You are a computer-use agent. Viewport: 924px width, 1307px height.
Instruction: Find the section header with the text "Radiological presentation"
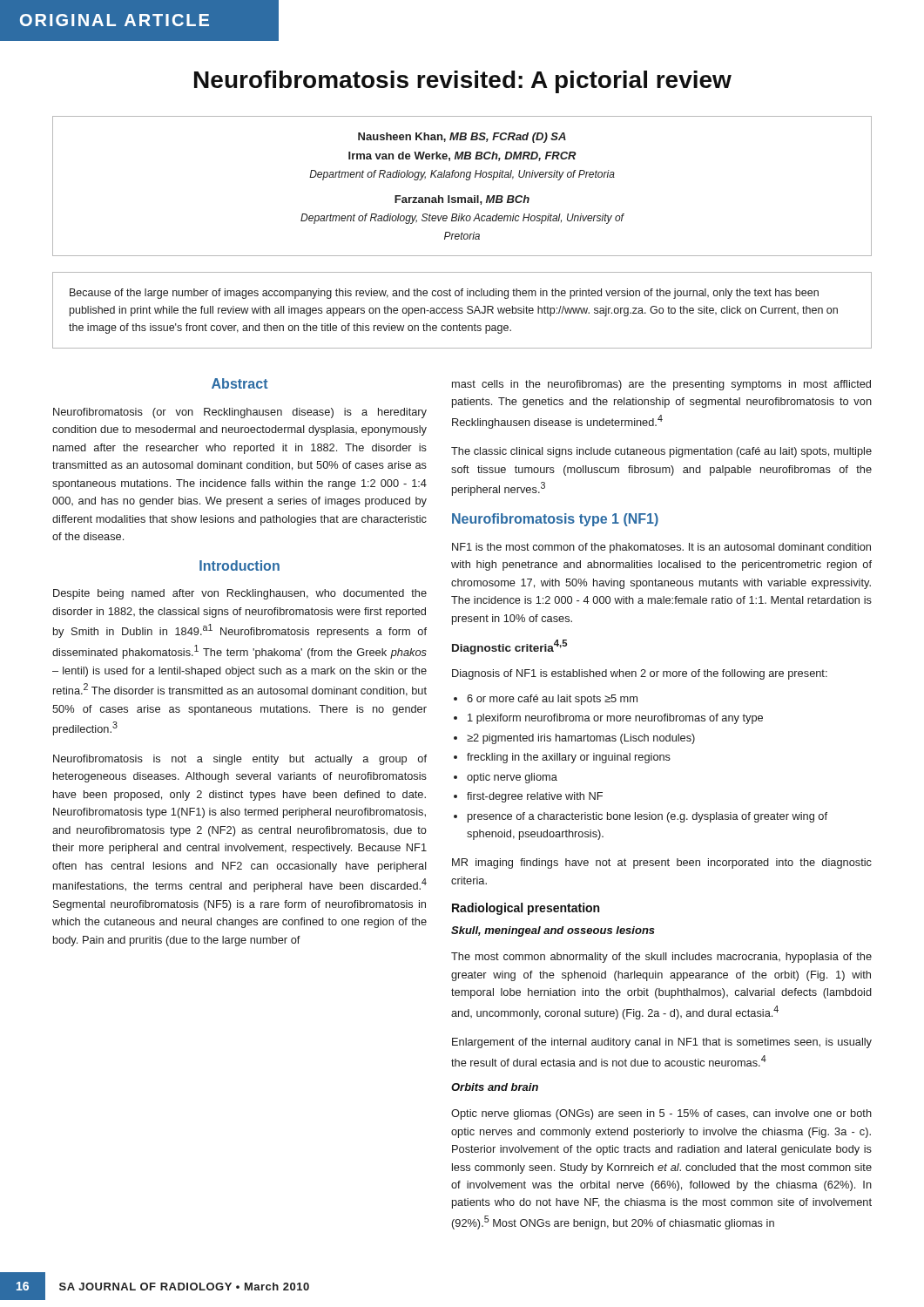click(526, 909)
